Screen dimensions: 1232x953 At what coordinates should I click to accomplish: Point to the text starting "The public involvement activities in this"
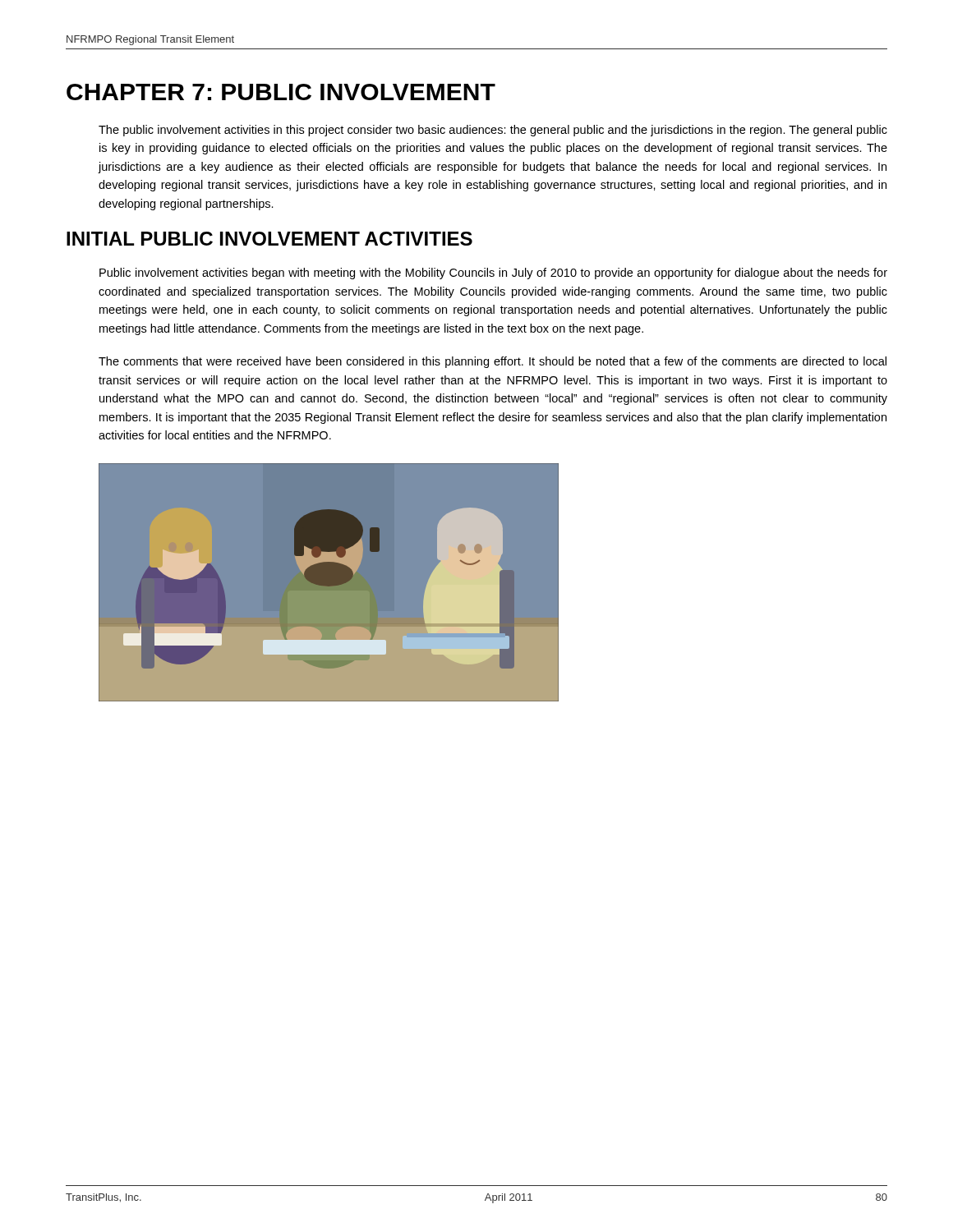point(493,167)
